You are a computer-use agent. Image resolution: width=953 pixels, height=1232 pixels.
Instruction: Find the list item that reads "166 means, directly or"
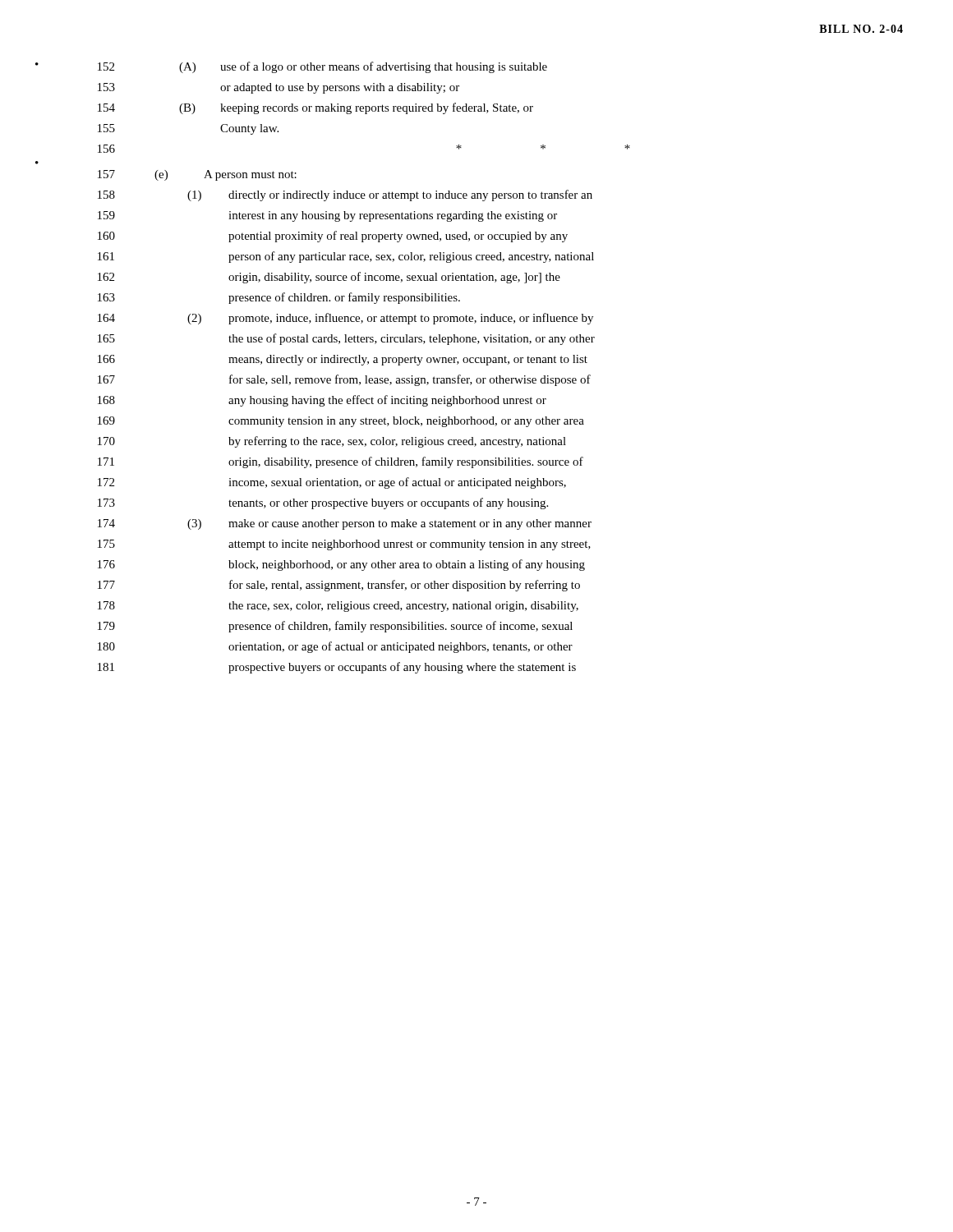coord(485,359)
